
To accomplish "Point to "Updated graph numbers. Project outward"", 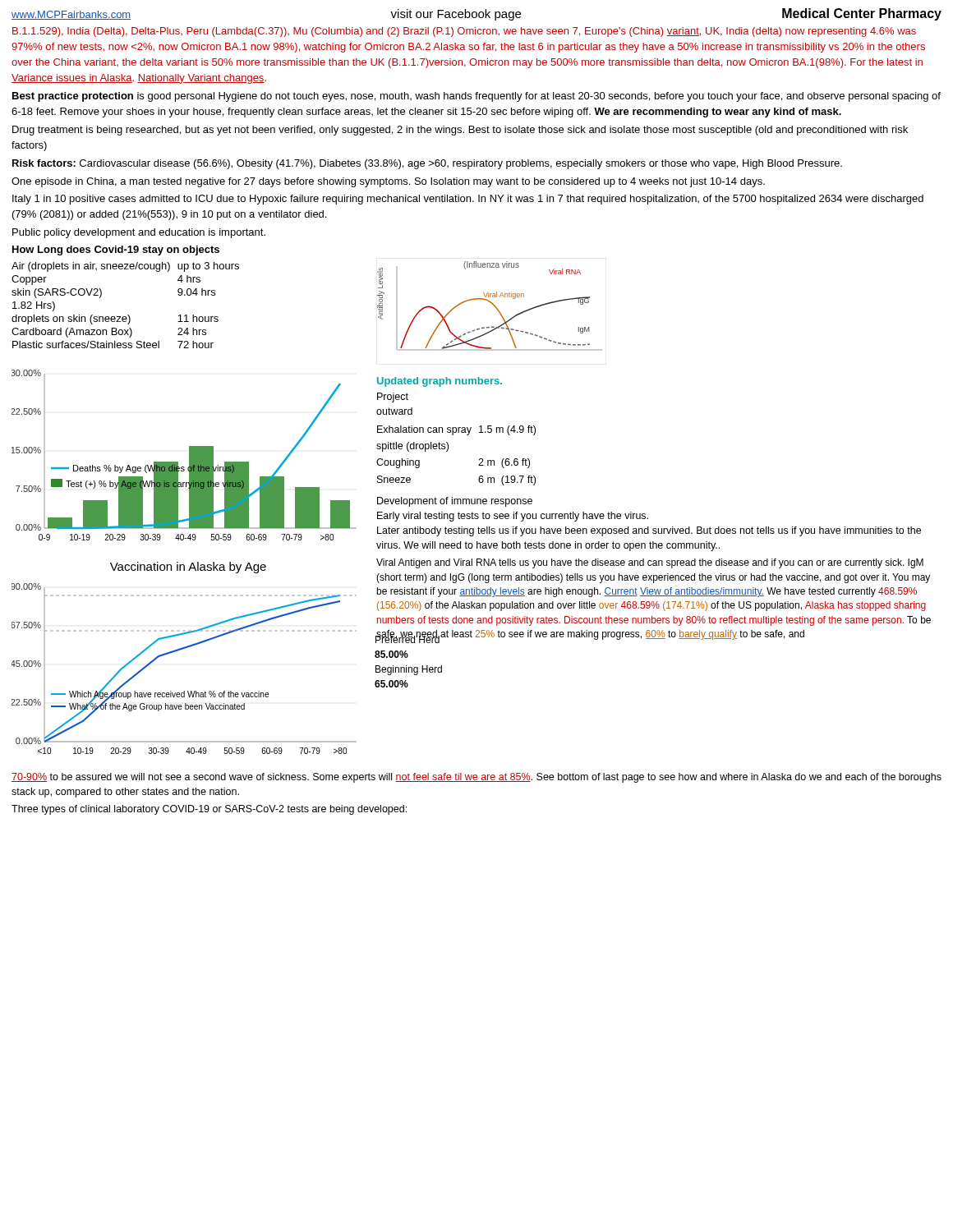I will [439, 396].
